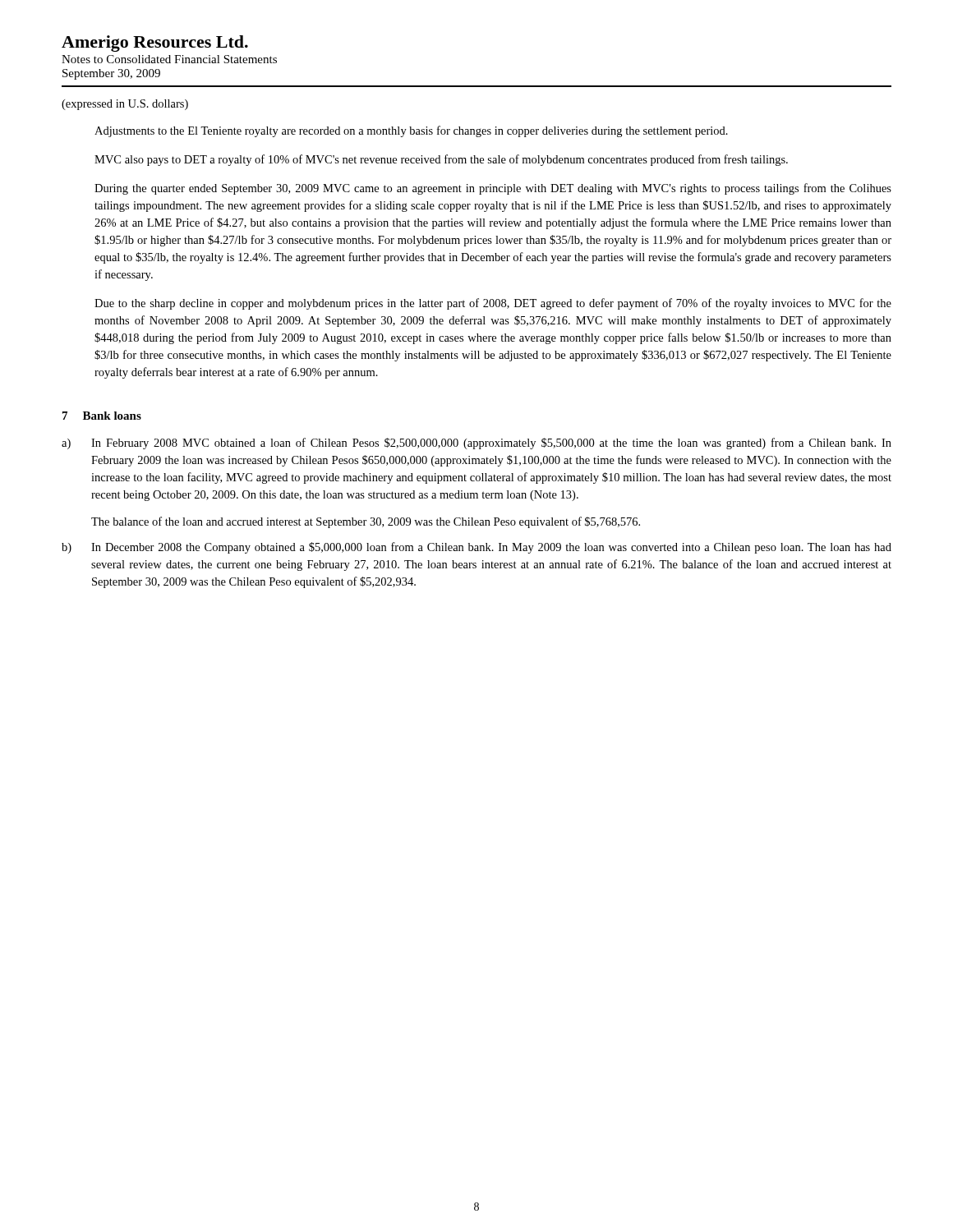Find the block on this page that starts "b) In December"
Screen dimensions: 1232x953
[x=476, y=565]
